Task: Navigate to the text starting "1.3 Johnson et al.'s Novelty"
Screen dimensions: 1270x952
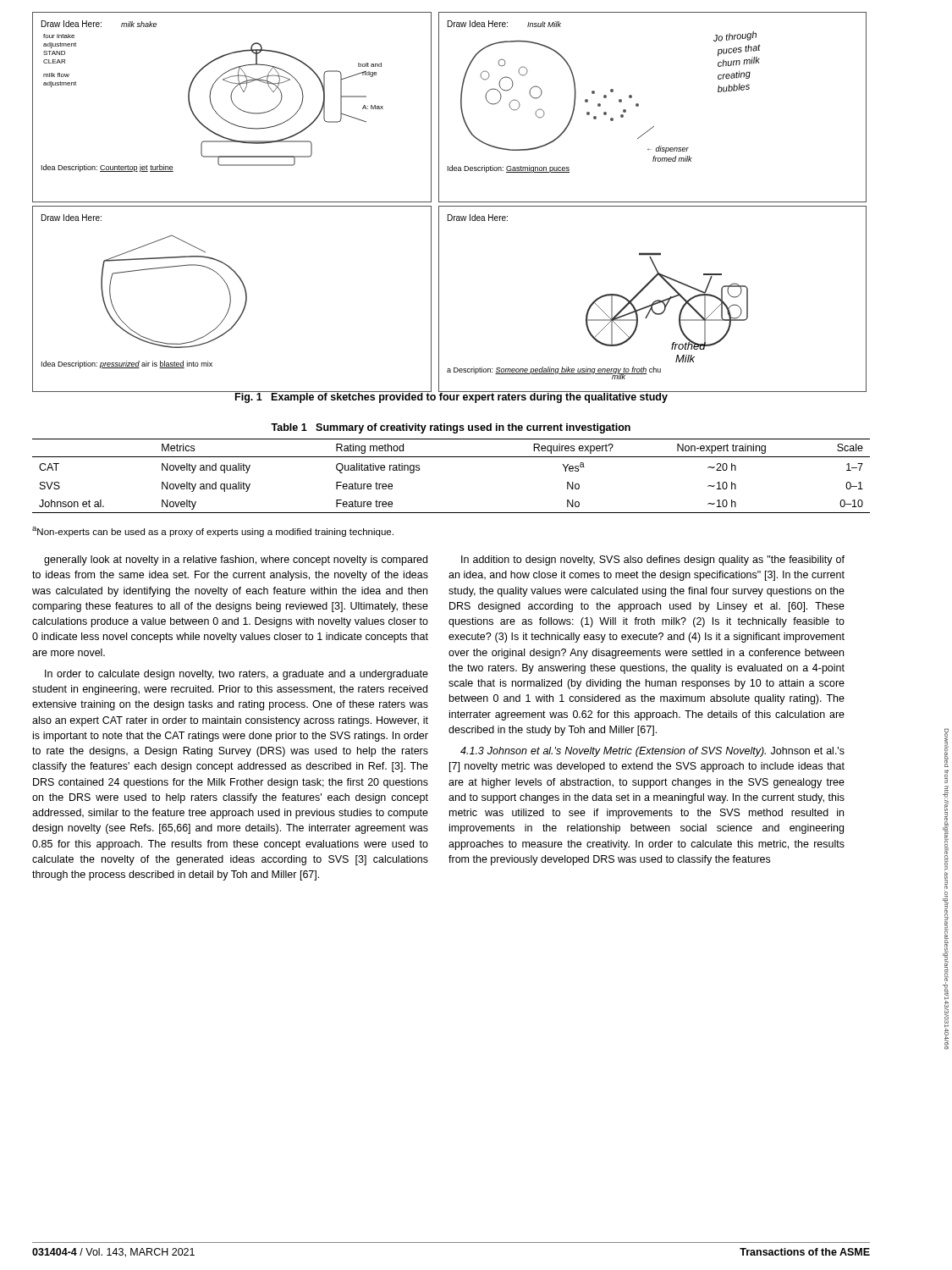Action: coord(647,805)
